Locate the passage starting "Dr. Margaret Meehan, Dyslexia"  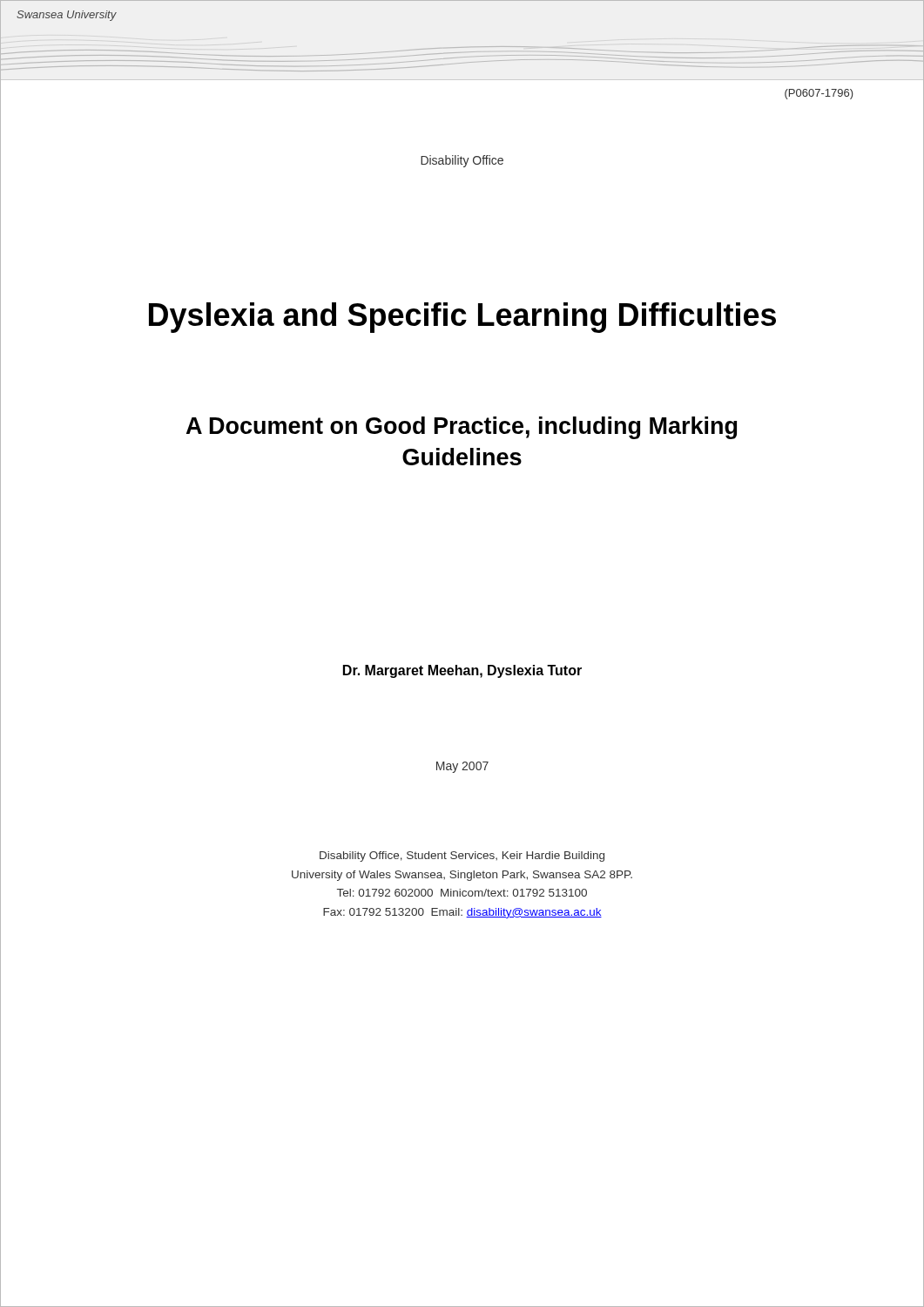[x=462, y=670]
